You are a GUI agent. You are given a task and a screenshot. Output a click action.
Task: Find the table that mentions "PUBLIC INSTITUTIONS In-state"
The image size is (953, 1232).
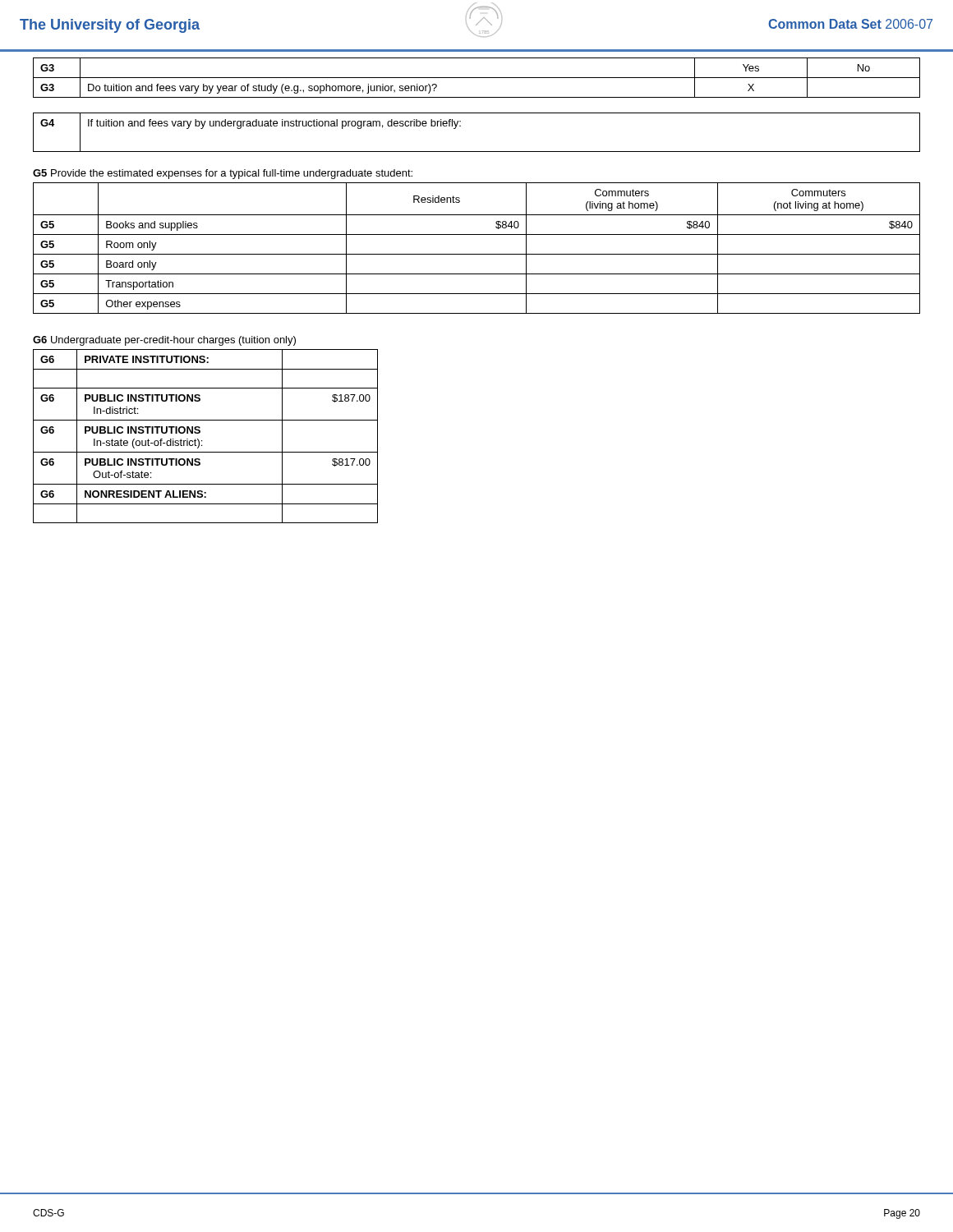click(476, 436)
